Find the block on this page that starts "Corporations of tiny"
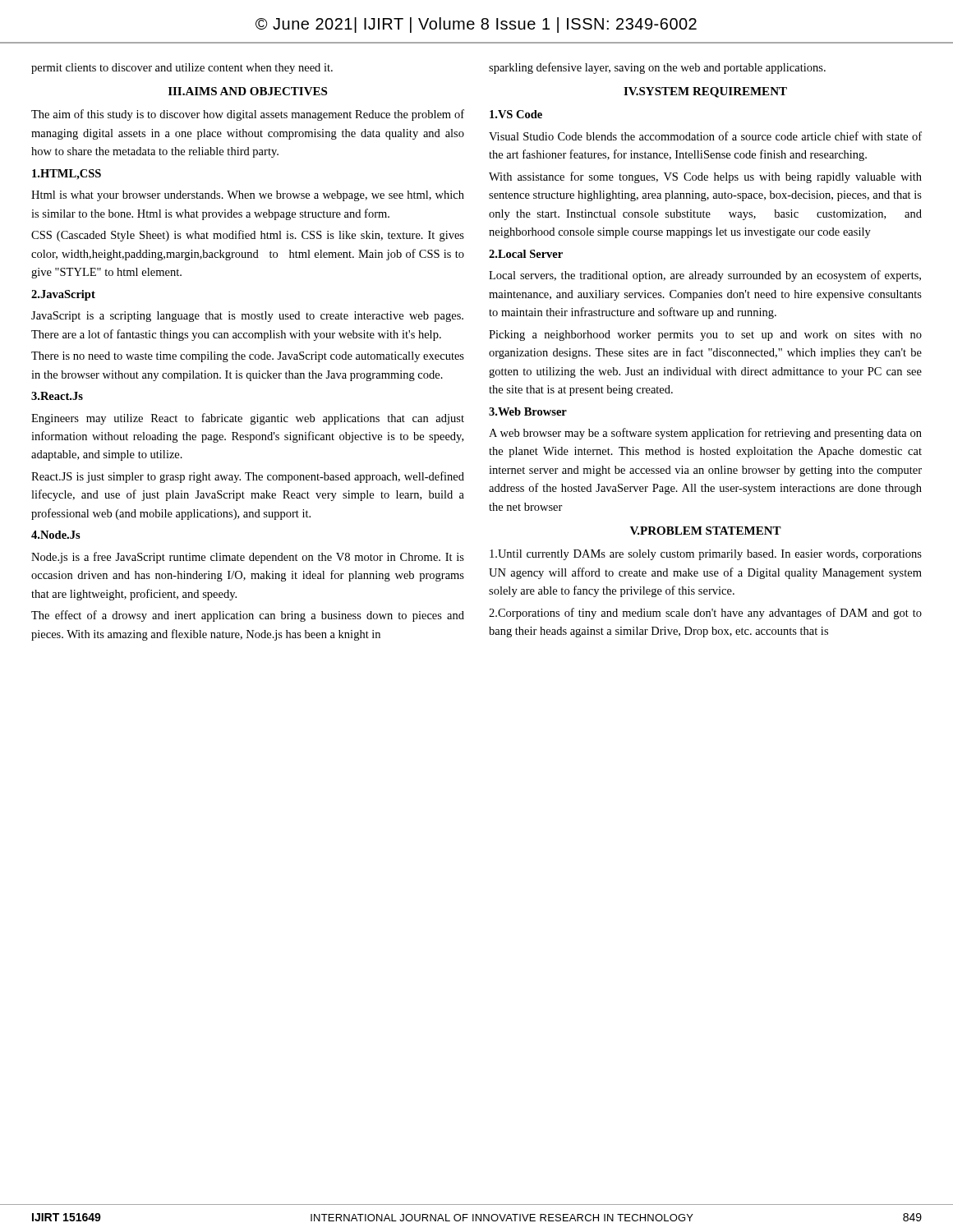 pyautogui.click(x=705, y=622)
